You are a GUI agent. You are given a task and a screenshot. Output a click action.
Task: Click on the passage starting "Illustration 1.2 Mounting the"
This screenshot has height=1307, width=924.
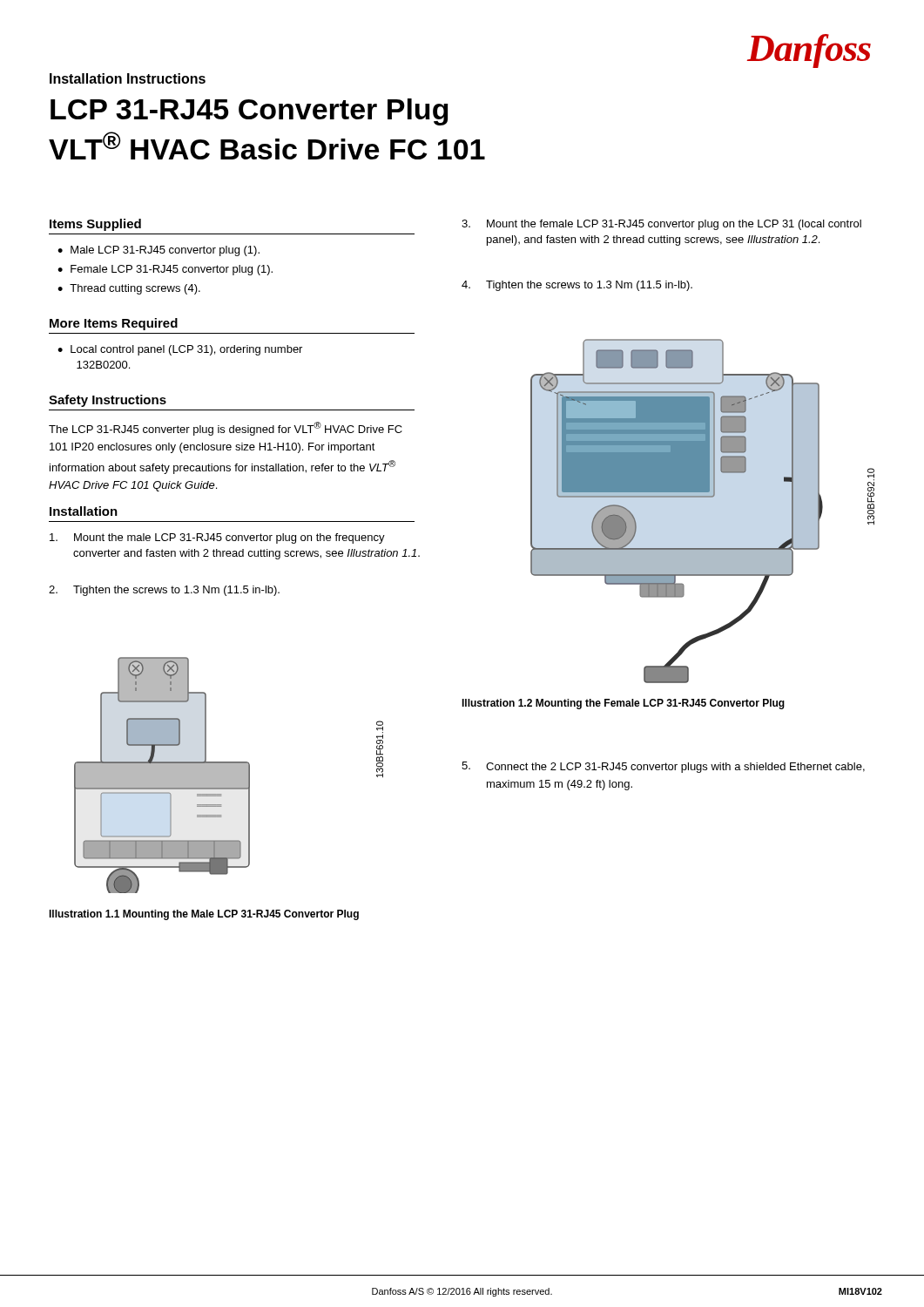(623, 703)
